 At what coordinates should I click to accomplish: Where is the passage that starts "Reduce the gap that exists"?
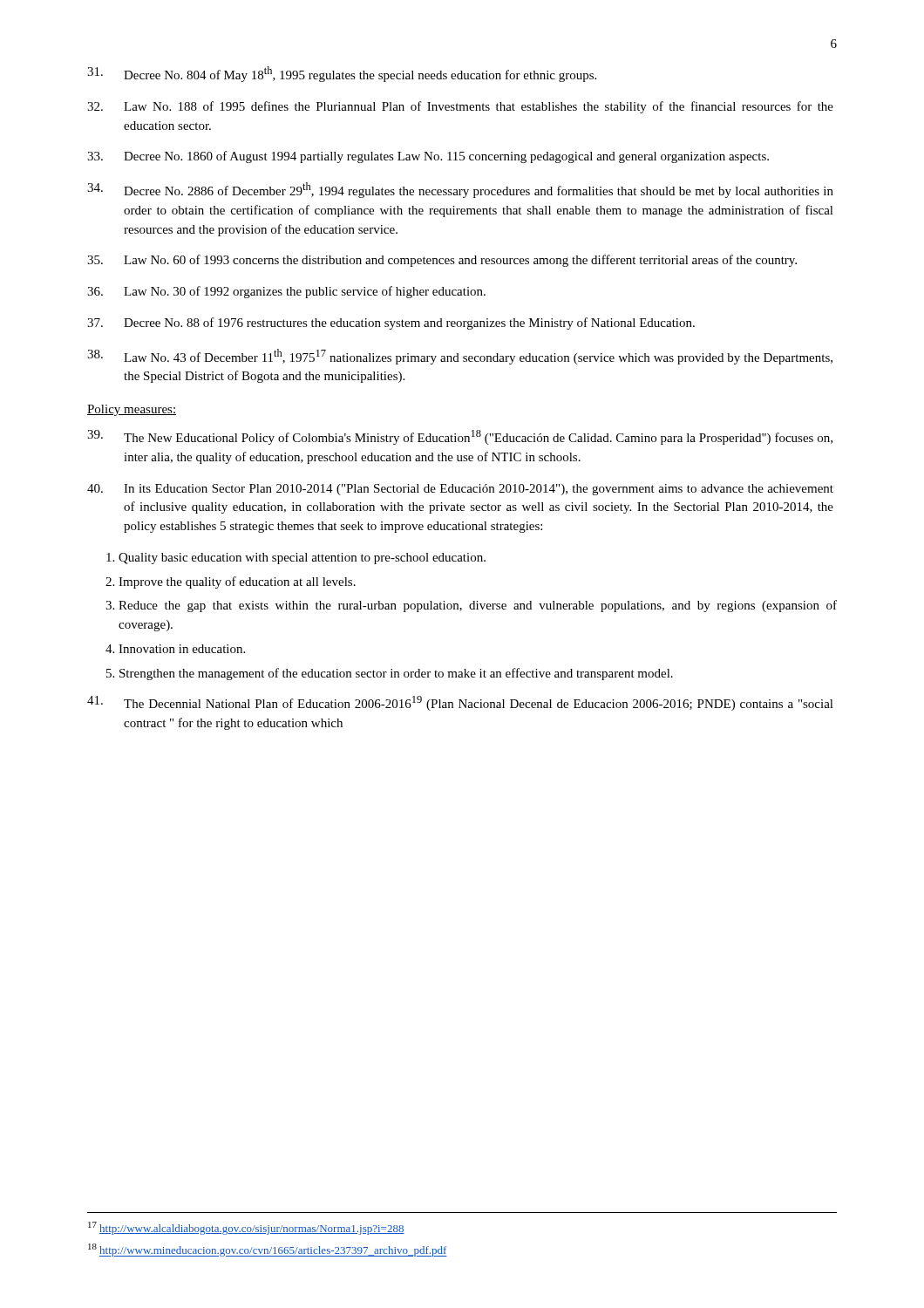point(478,615)
